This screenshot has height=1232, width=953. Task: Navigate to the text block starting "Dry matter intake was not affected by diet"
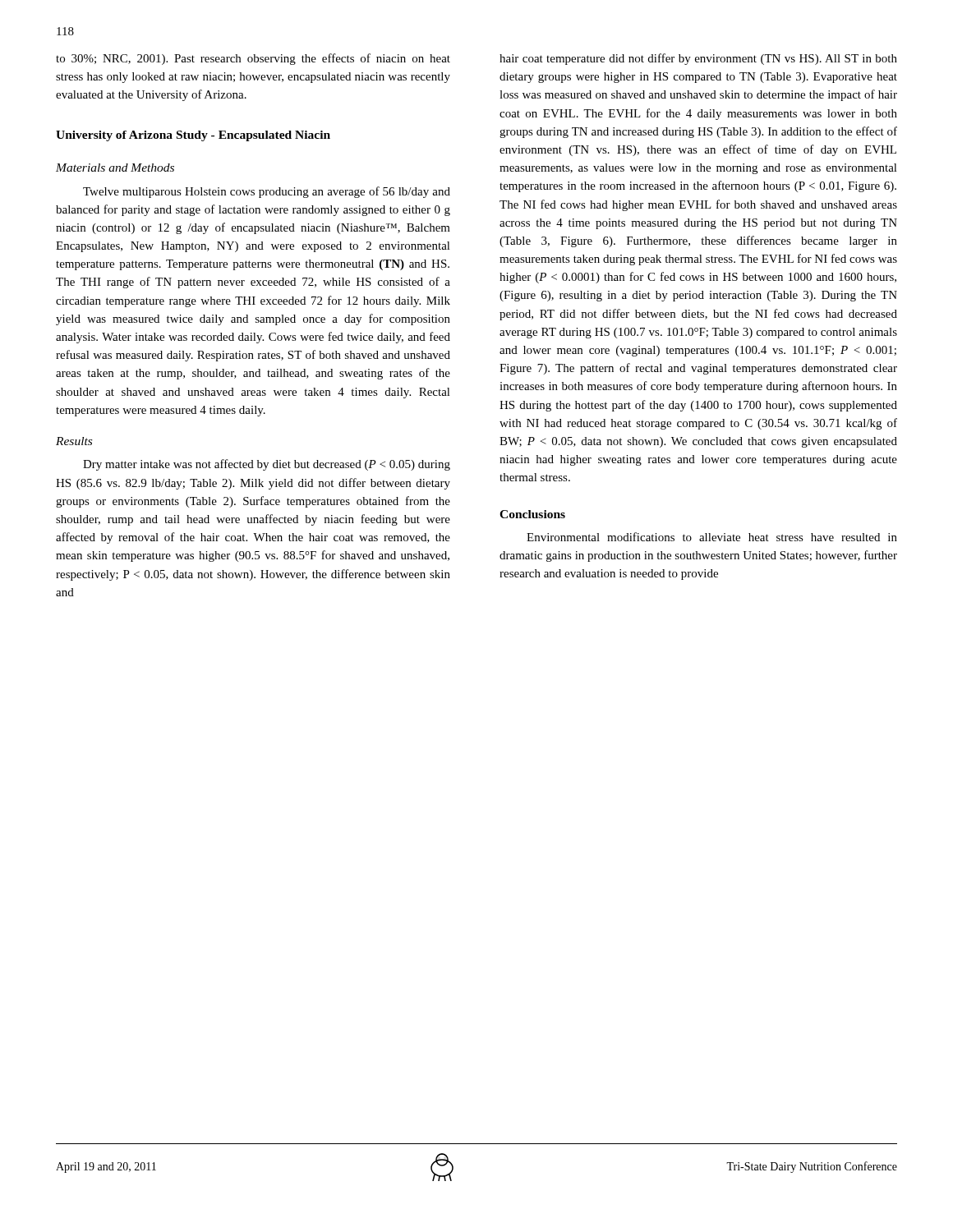pos(253,528)
